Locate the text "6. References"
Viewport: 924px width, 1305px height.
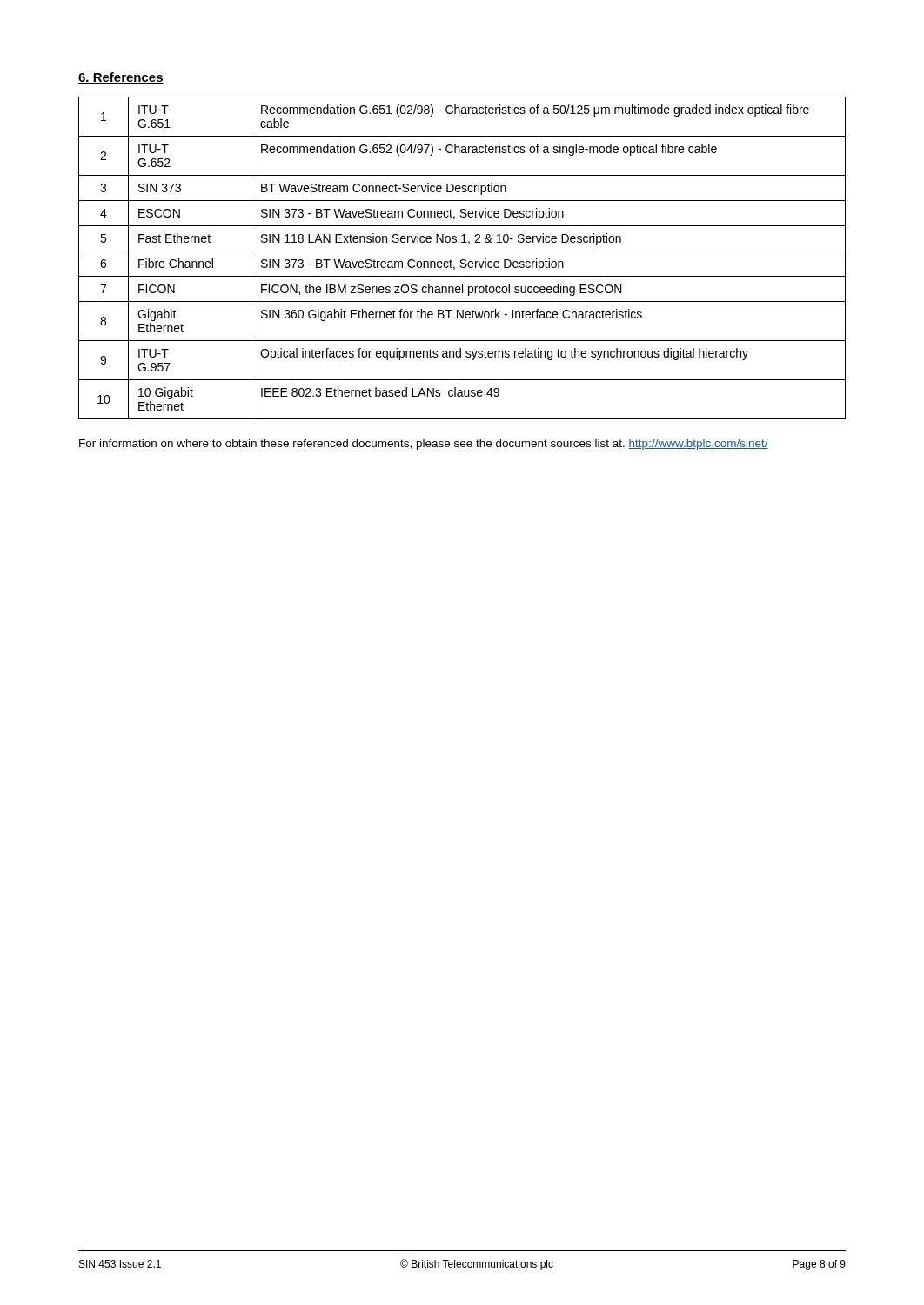point(121,77)
